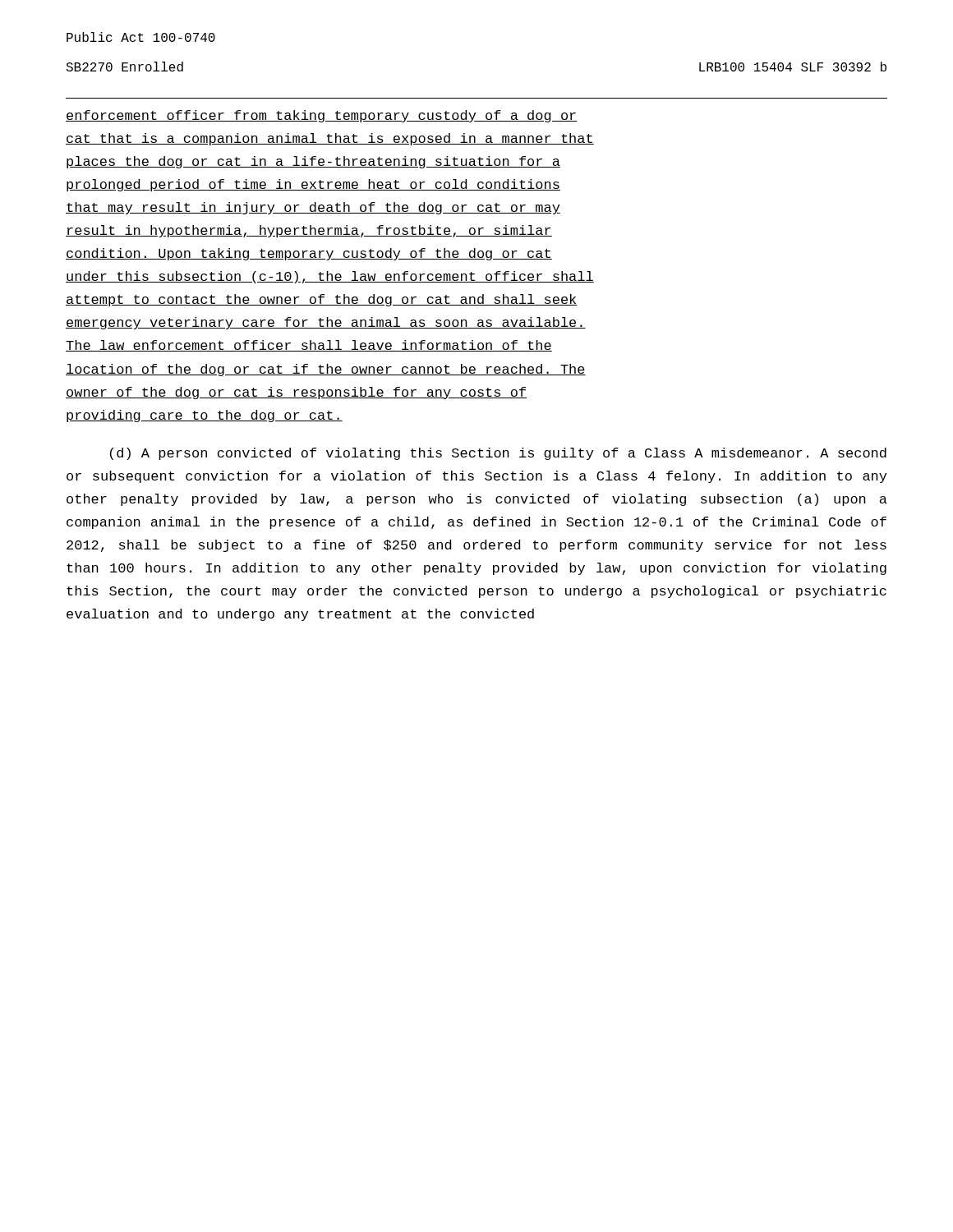
Task: Click on the text block that reads "(d) A person convicted of violating this"
Action: 476,534
